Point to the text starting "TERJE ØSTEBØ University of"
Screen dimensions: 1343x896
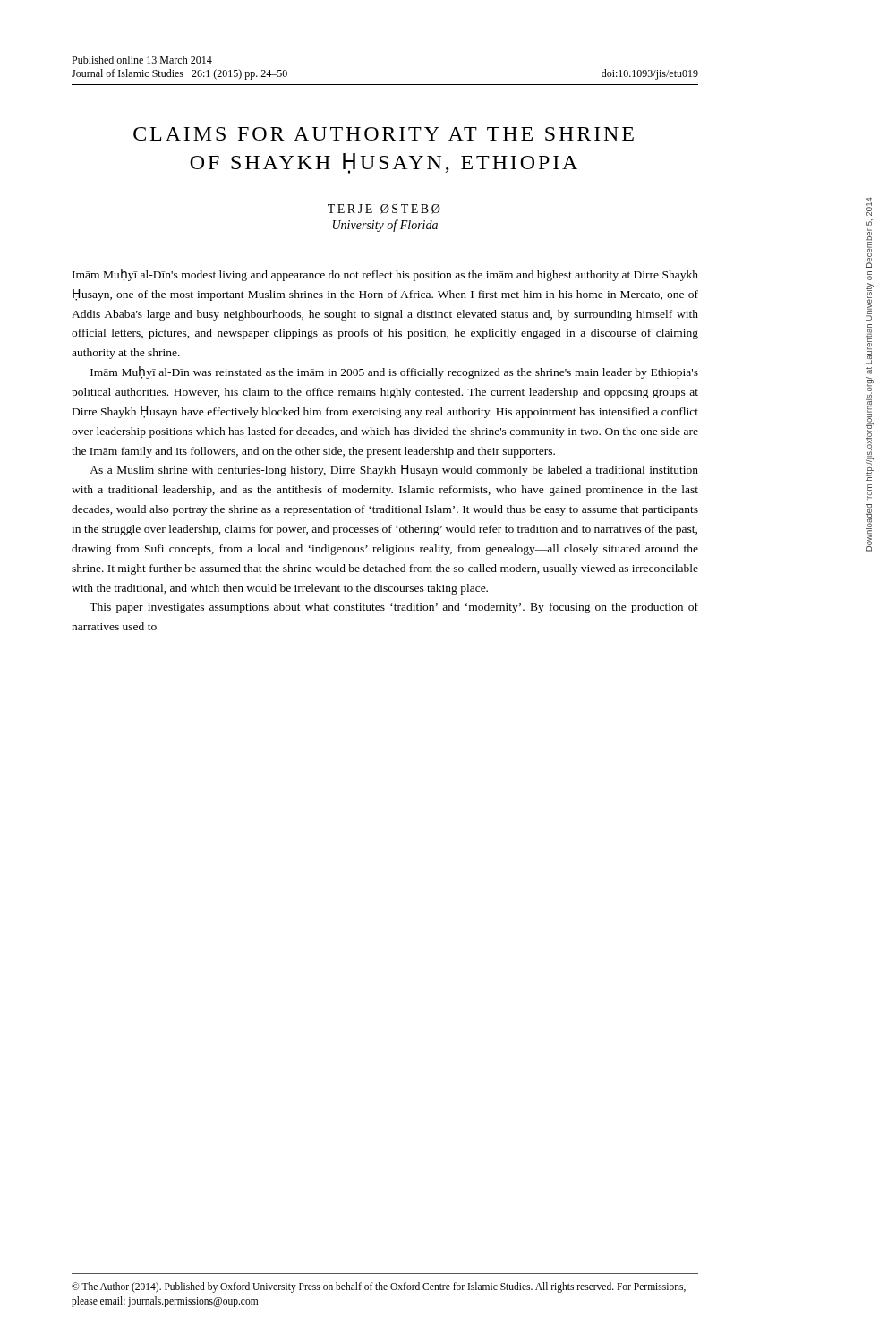(x=385, y=217)
